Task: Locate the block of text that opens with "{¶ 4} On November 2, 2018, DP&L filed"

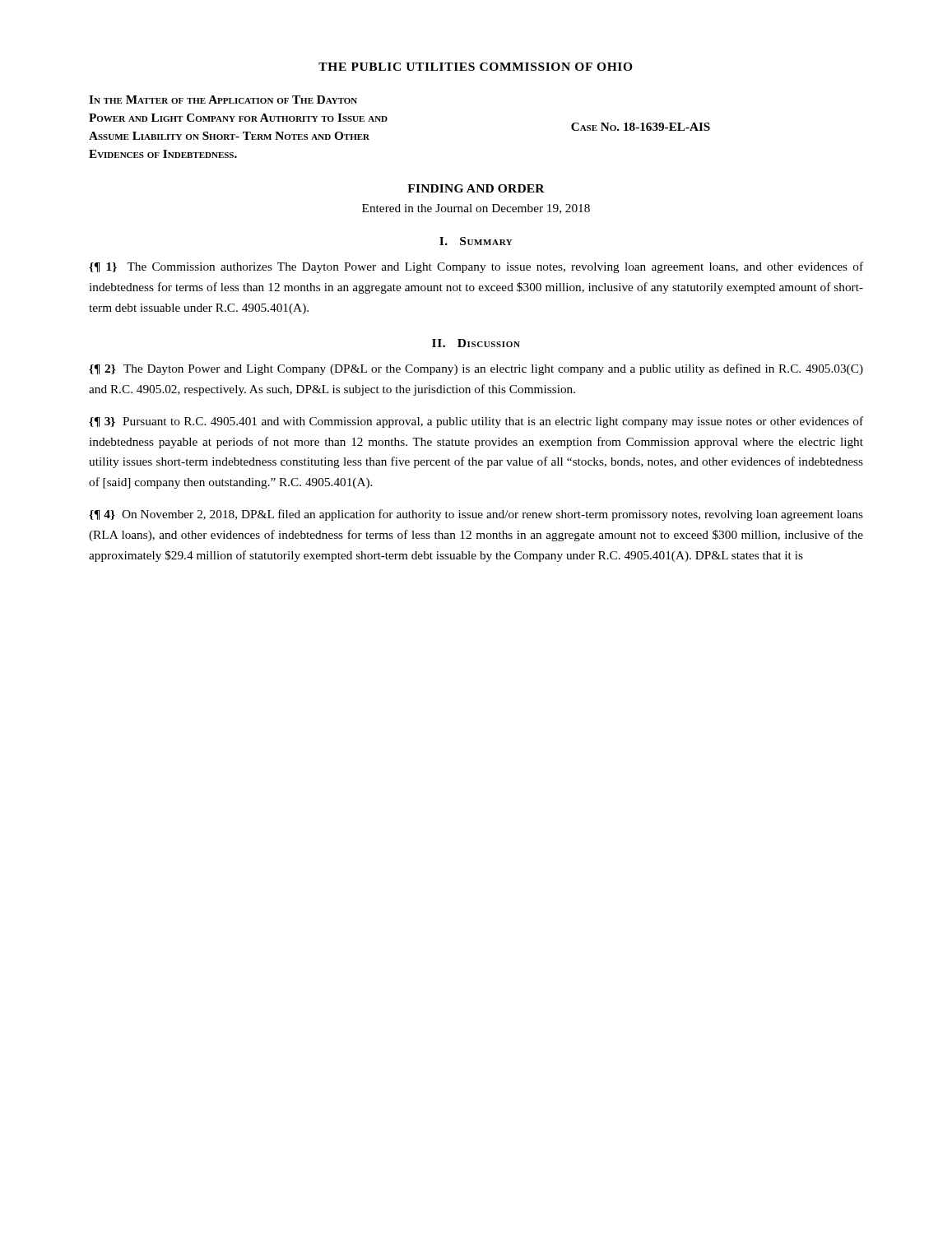Action: coord(476,534)
